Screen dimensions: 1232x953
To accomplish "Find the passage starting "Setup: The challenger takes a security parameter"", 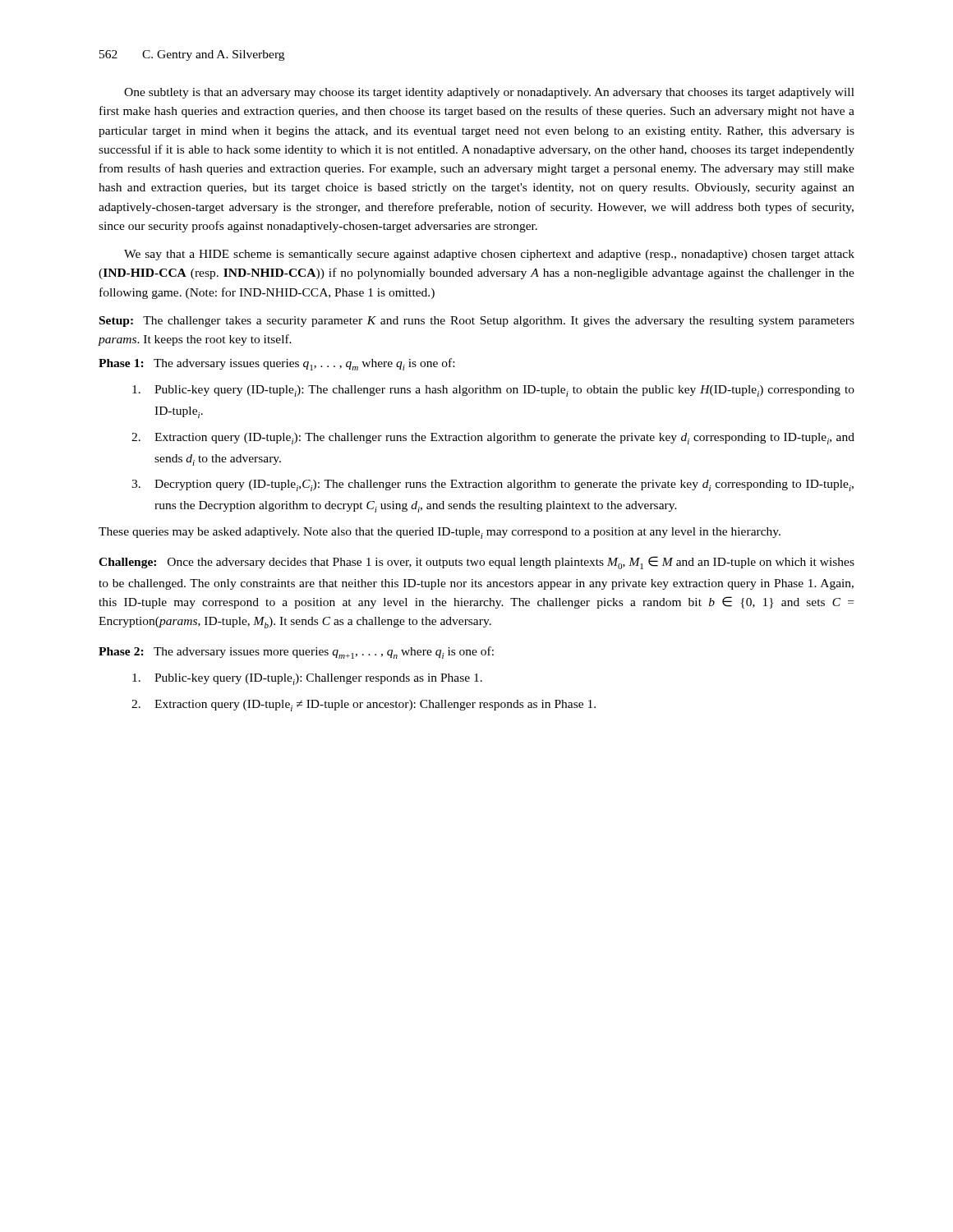I will tap(476, 329).
